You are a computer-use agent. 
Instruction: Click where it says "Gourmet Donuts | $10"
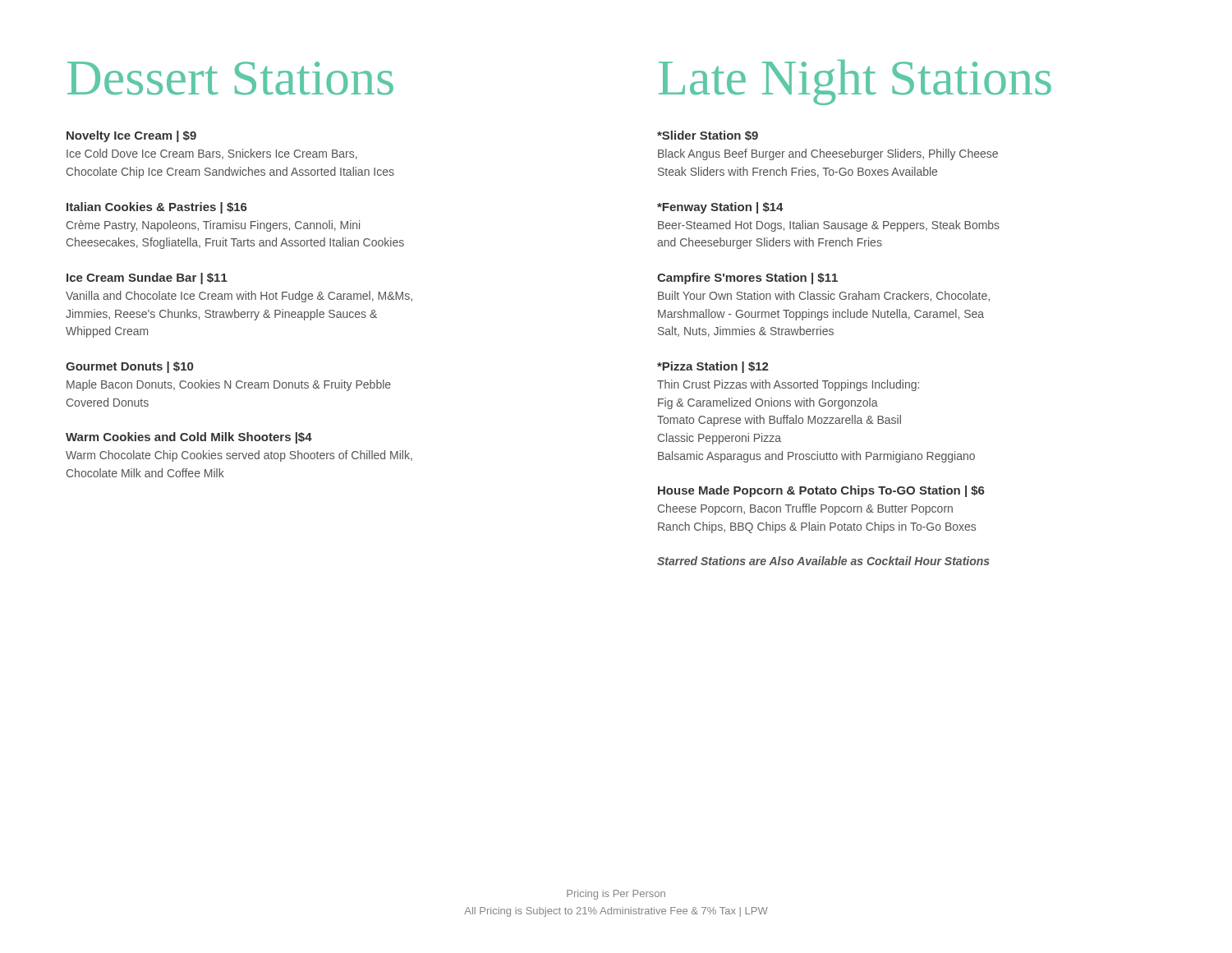pyautogui.click(x=129, y=367)
